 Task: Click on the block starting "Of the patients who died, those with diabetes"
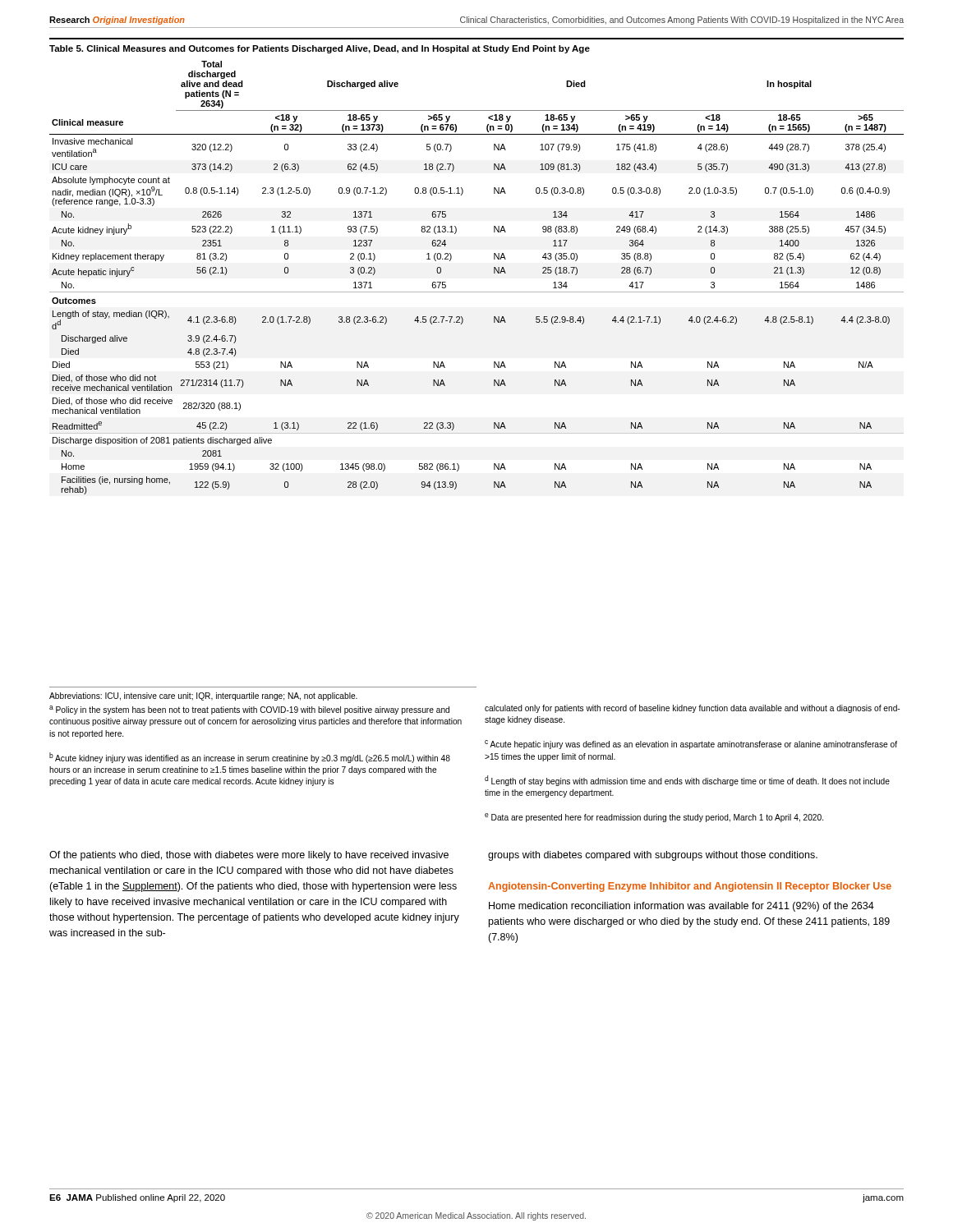pos(433,856)
